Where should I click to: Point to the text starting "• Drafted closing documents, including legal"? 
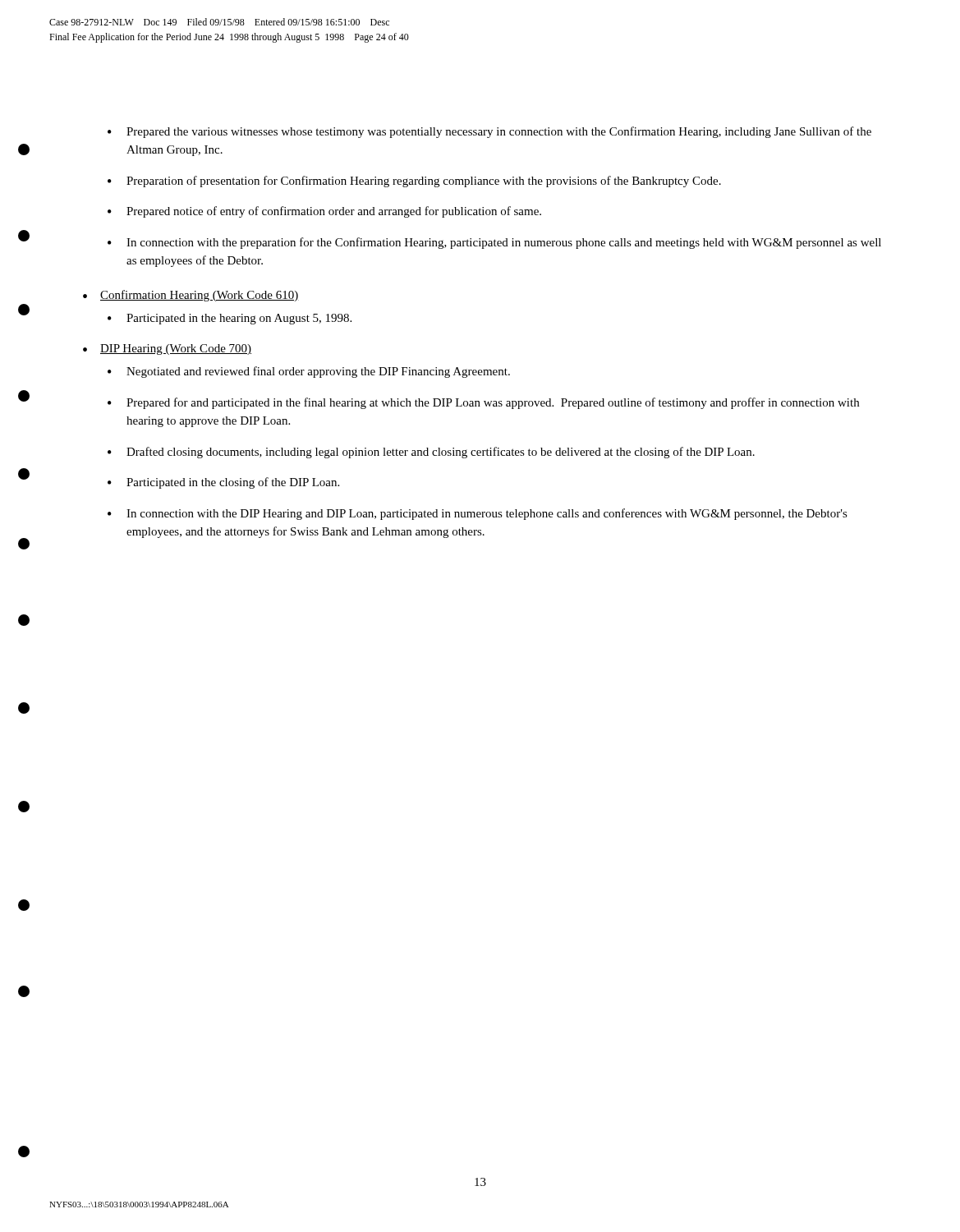(x=431, y=452)
